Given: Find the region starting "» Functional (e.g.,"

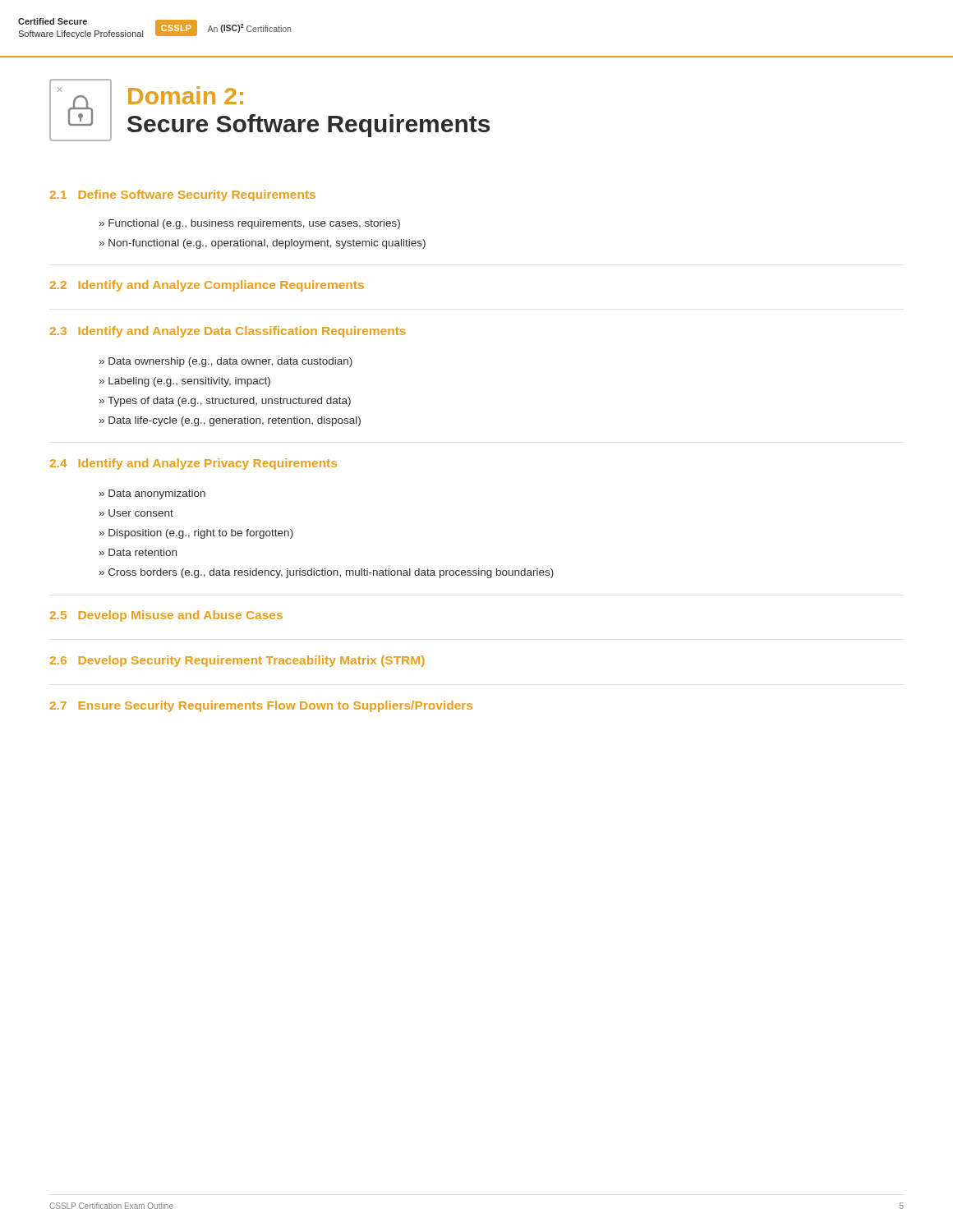Looking at the screenshot, I should 250,223.
